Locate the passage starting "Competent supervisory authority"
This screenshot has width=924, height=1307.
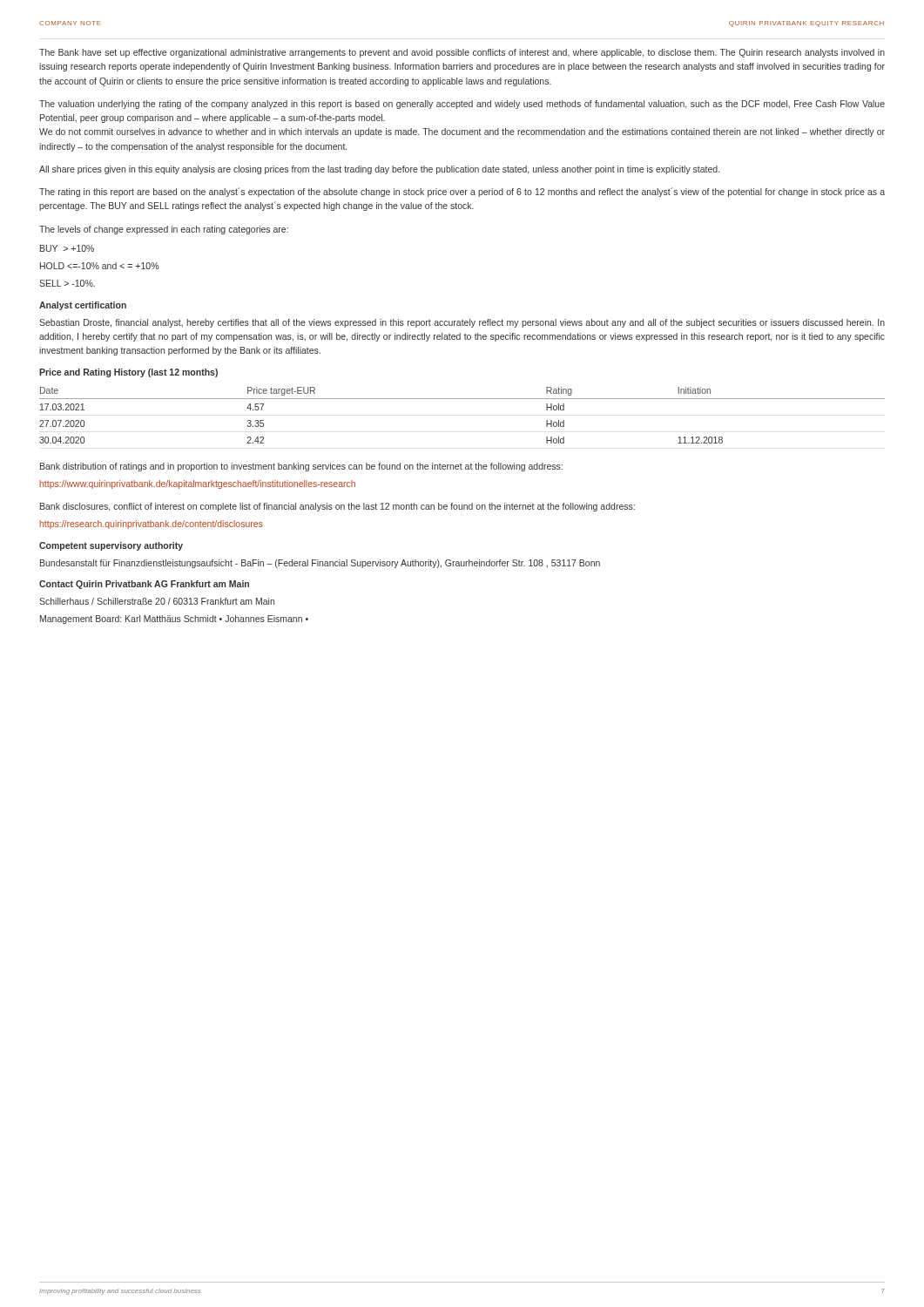(x=111, y=545)
